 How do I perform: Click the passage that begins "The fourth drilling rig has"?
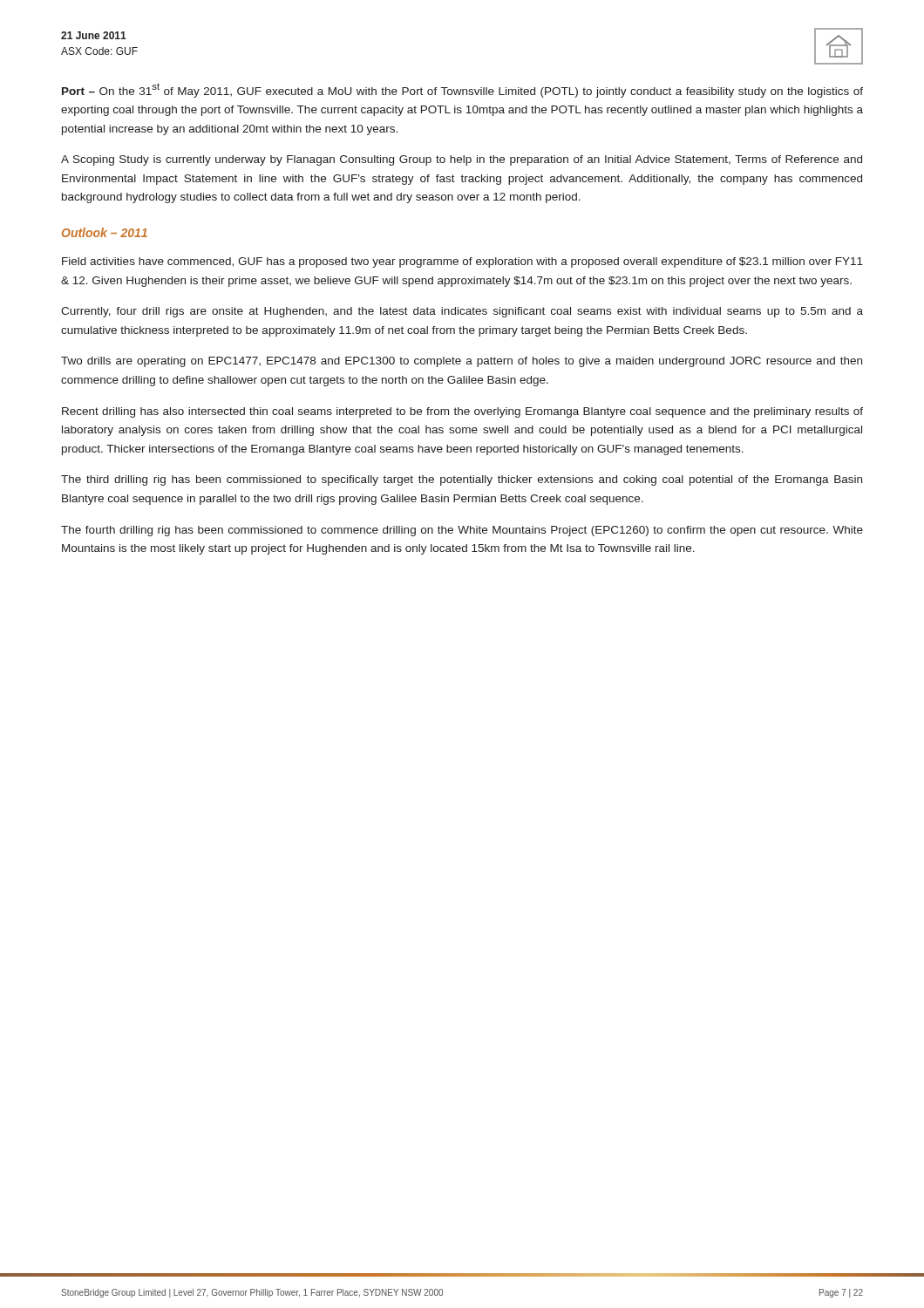pyautogui.click(x=462, y=539)
